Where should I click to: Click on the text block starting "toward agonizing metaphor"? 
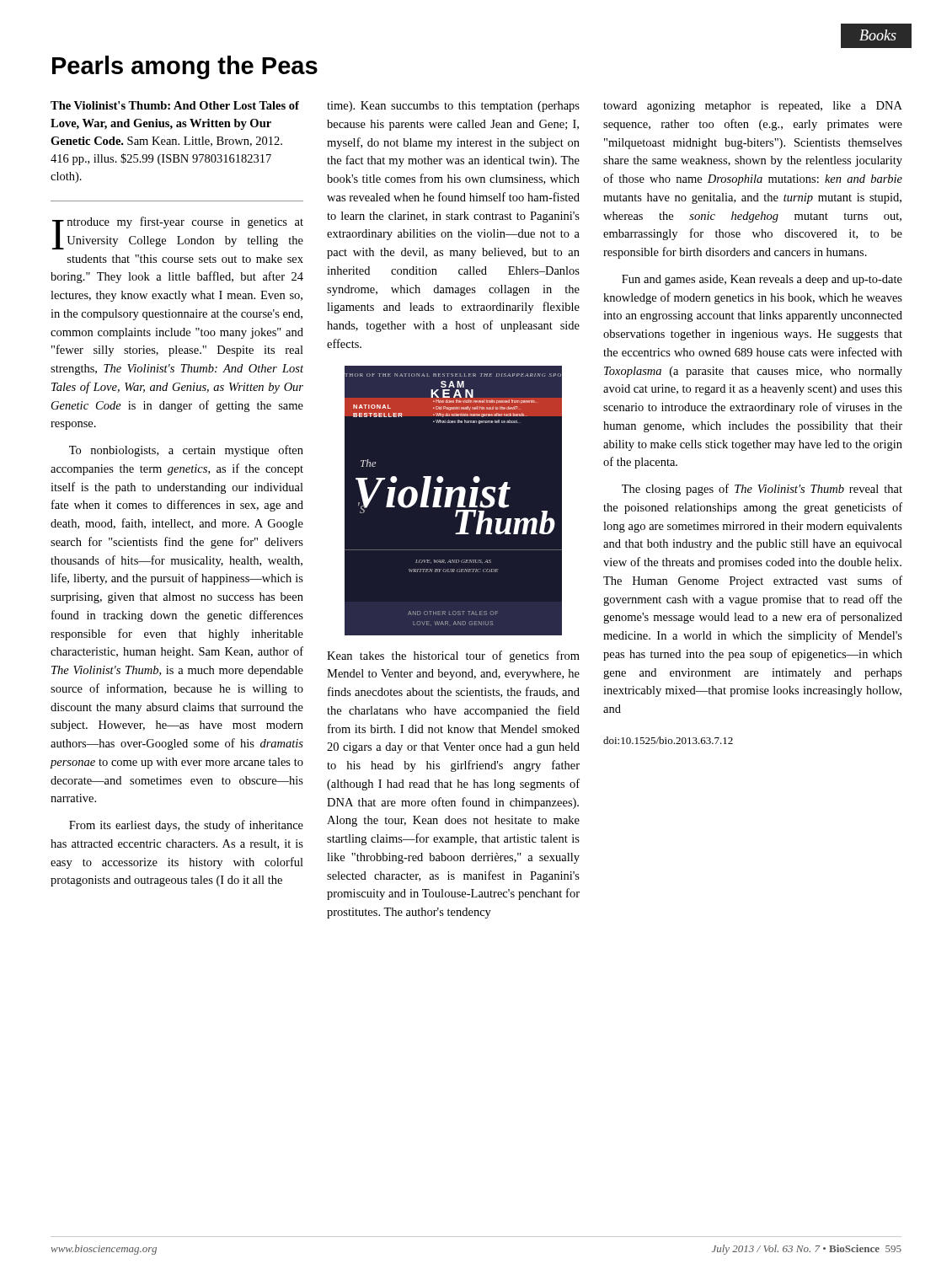tap(753, 423)
